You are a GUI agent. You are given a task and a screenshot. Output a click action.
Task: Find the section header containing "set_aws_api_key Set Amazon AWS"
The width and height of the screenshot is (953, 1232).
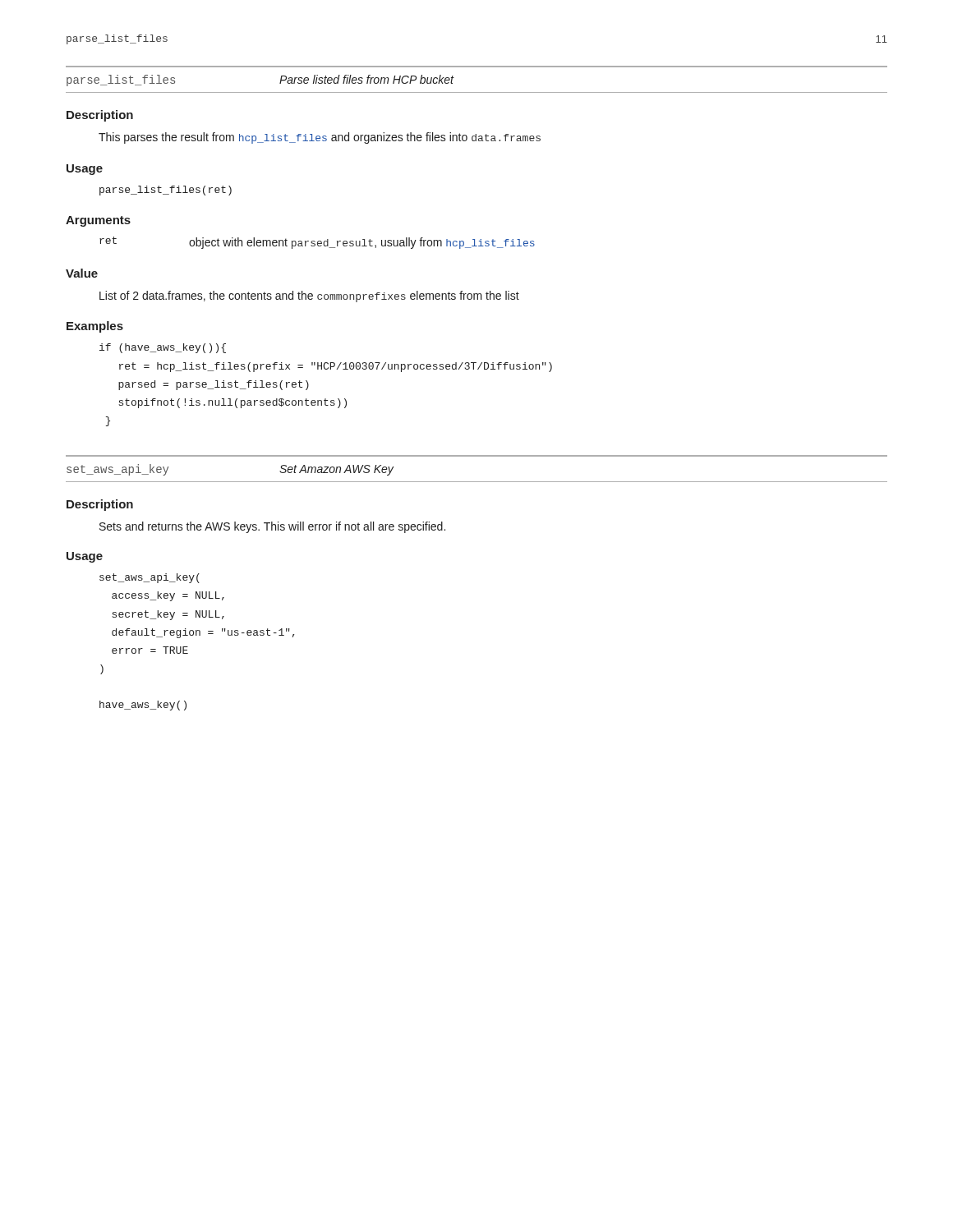[x=110, y=469]
